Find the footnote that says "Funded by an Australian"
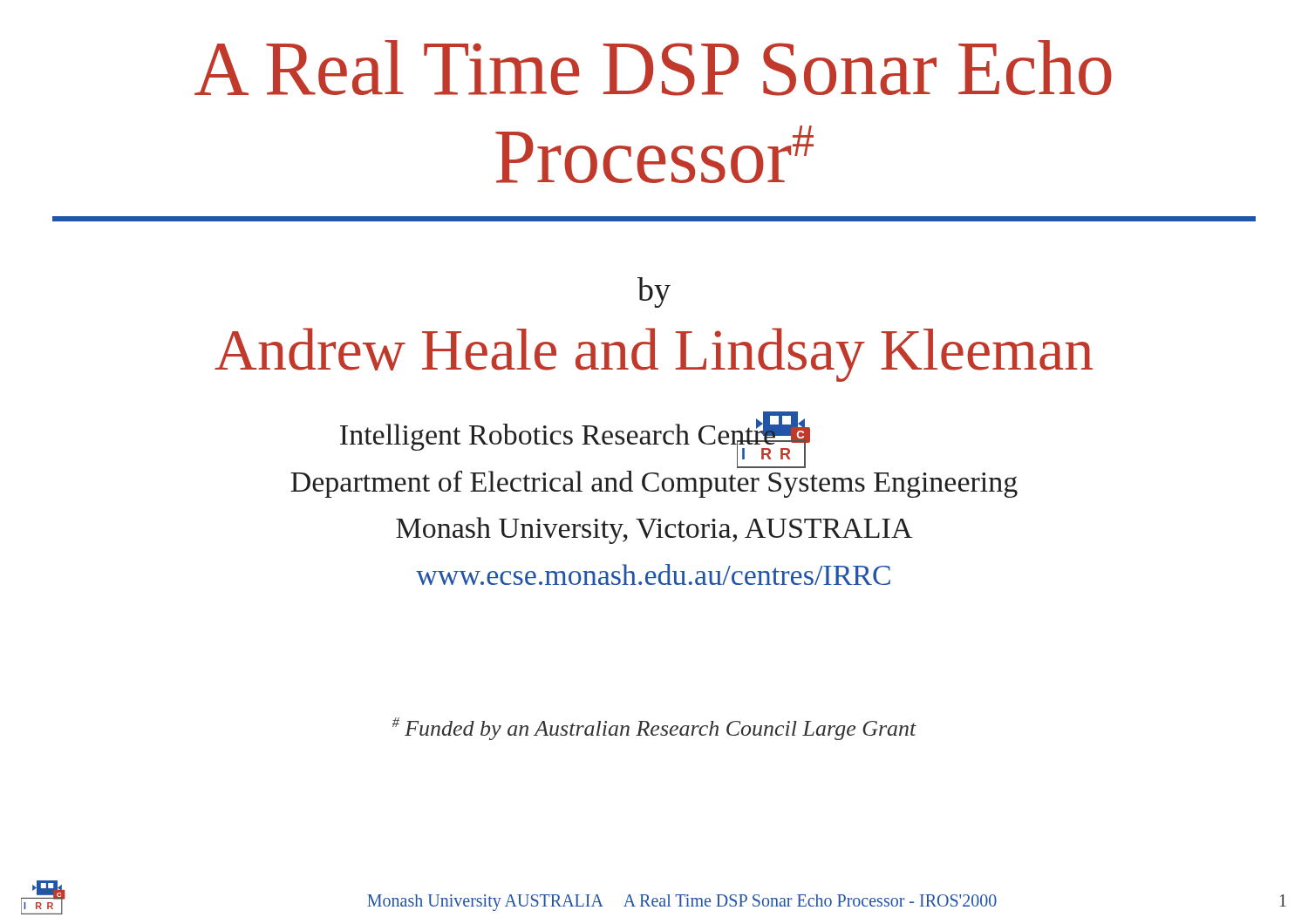This screenshot has width=1308, height=924. [654, 728]
